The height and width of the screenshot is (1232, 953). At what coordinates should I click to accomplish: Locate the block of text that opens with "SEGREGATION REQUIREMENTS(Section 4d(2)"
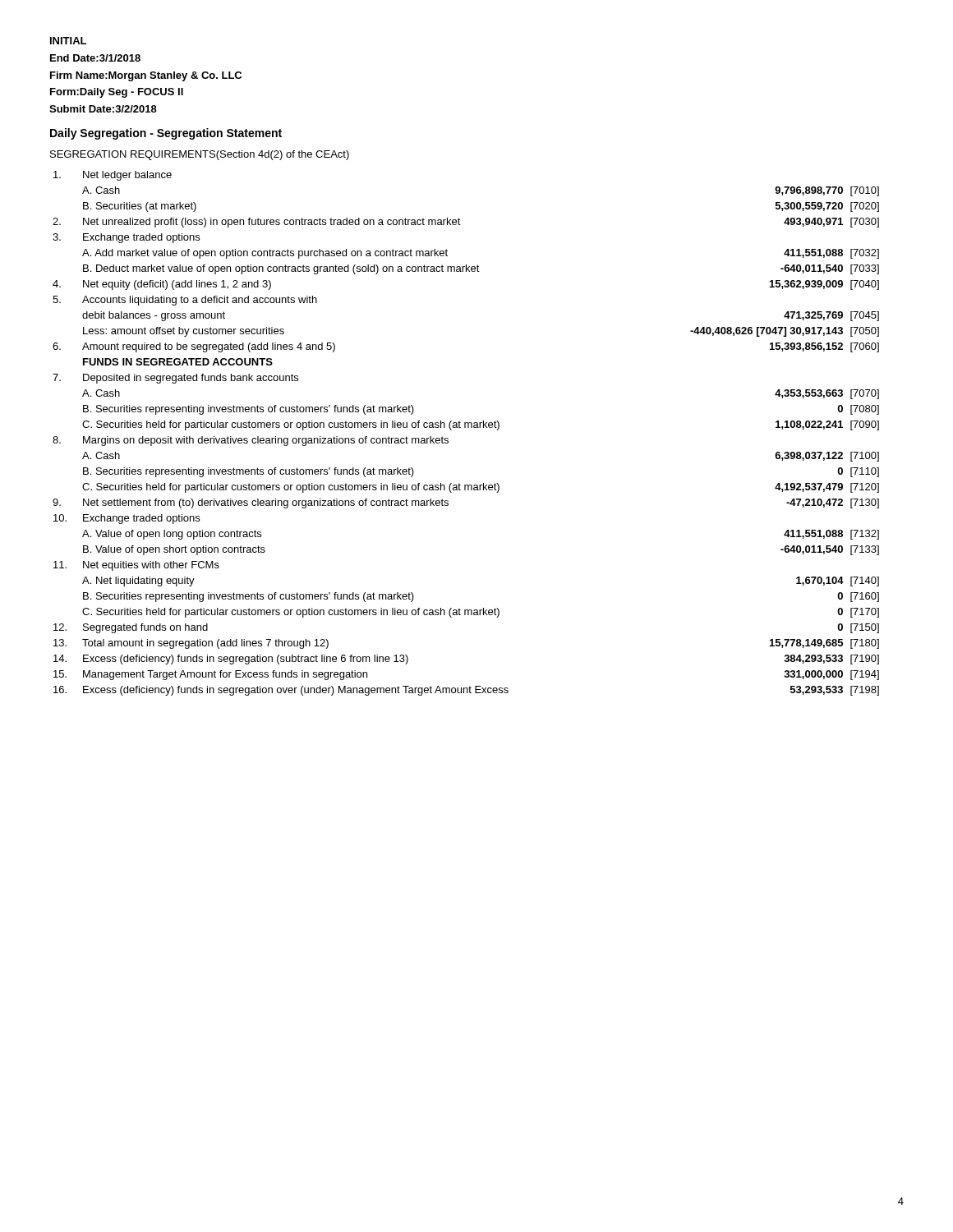click(x=199, y=154)
